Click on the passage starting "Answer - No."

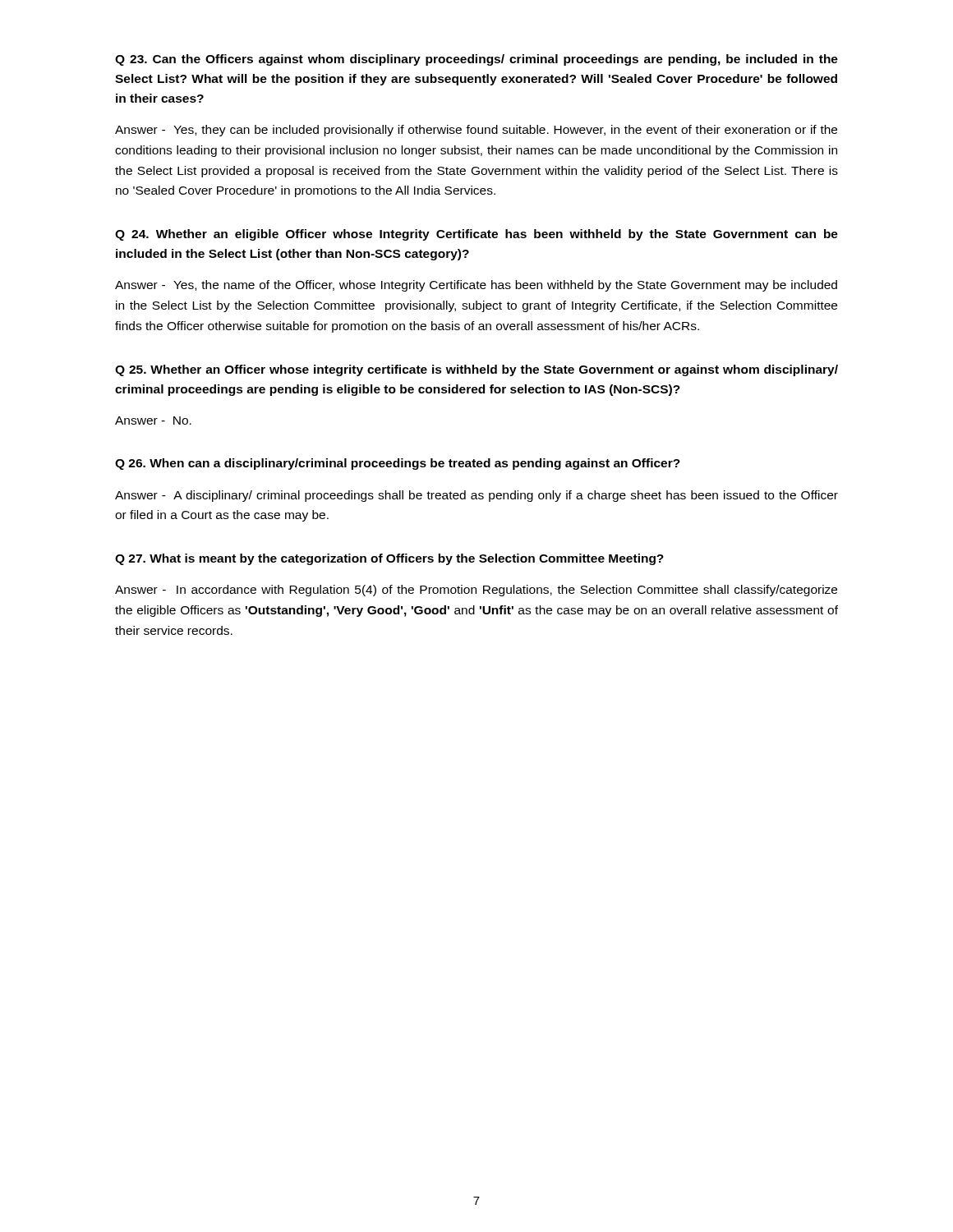154,420
